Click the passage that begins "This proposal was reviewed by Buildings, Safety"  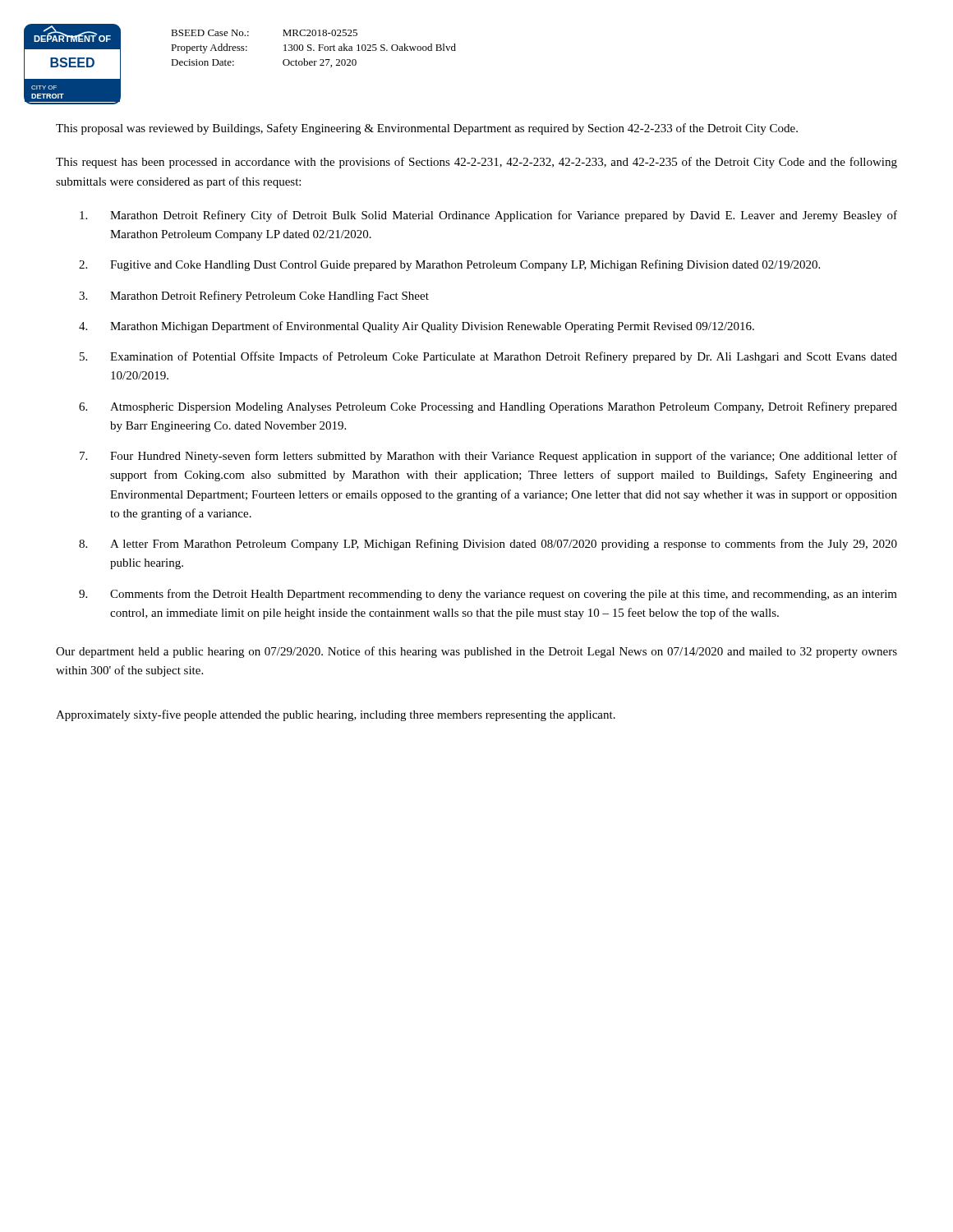pyautogui.click(x=427, y=128)
